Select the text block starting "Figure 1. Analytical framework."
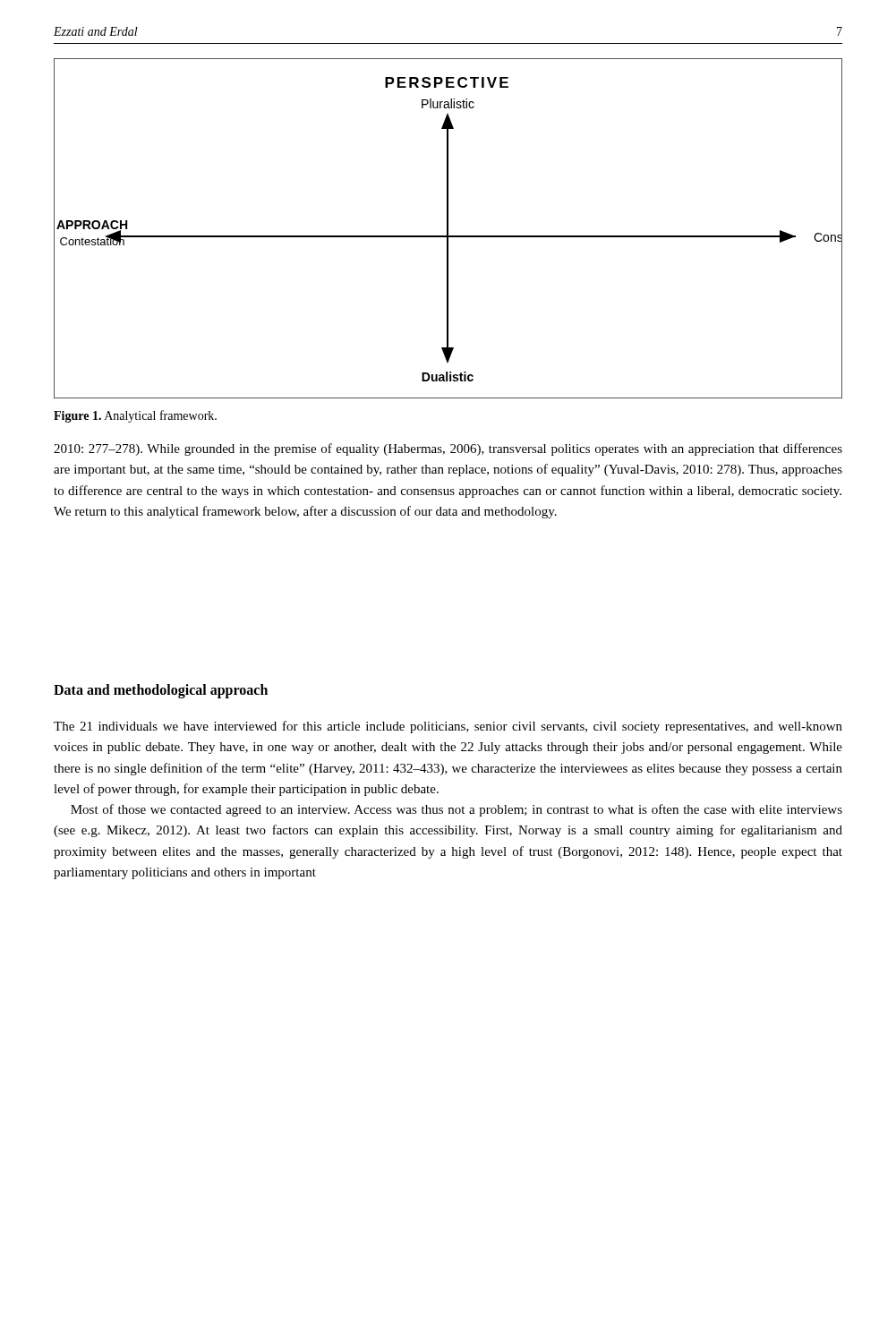 click(x=136, y=416)
